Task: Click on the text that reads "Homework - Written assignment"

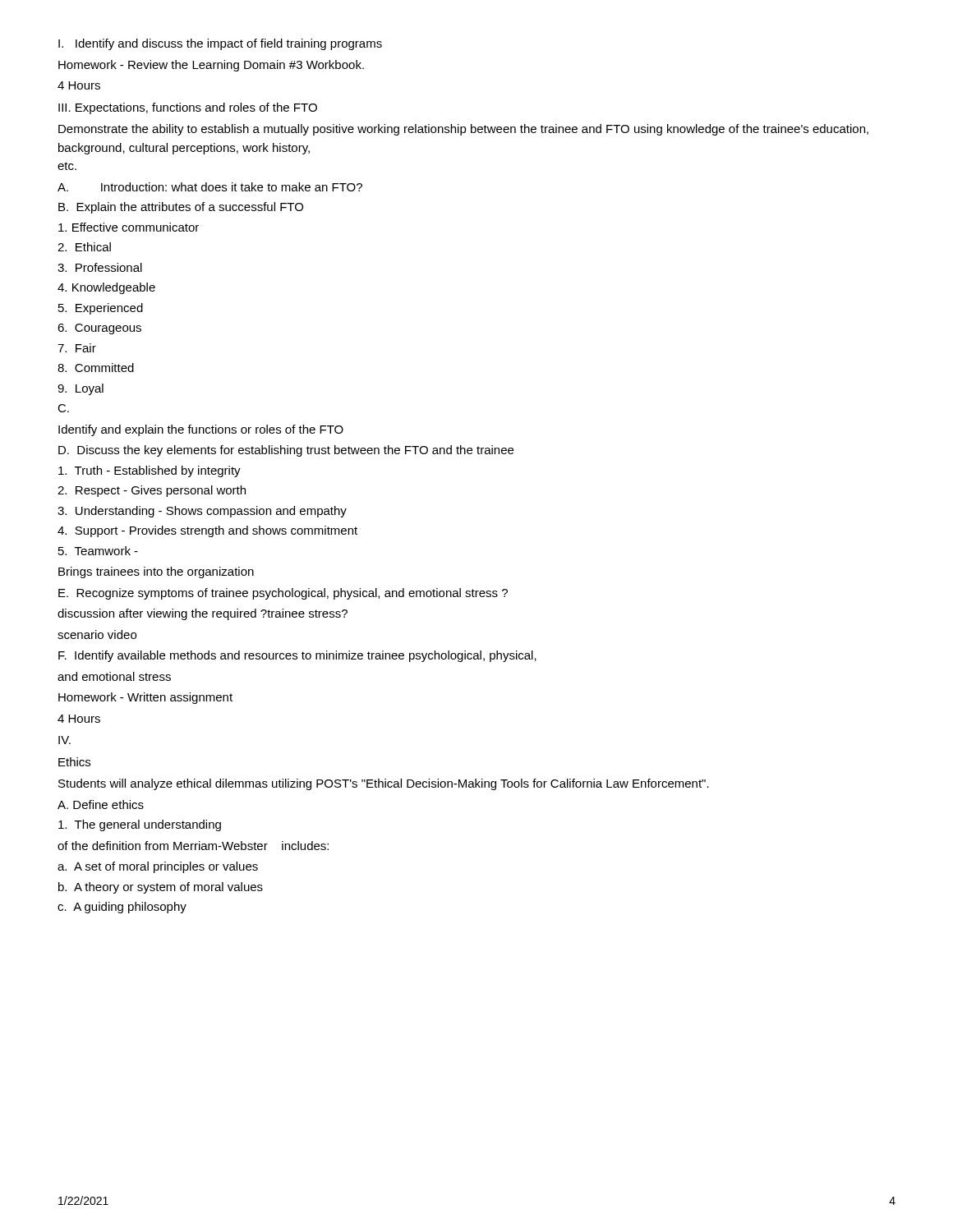Action: point(145,697)
